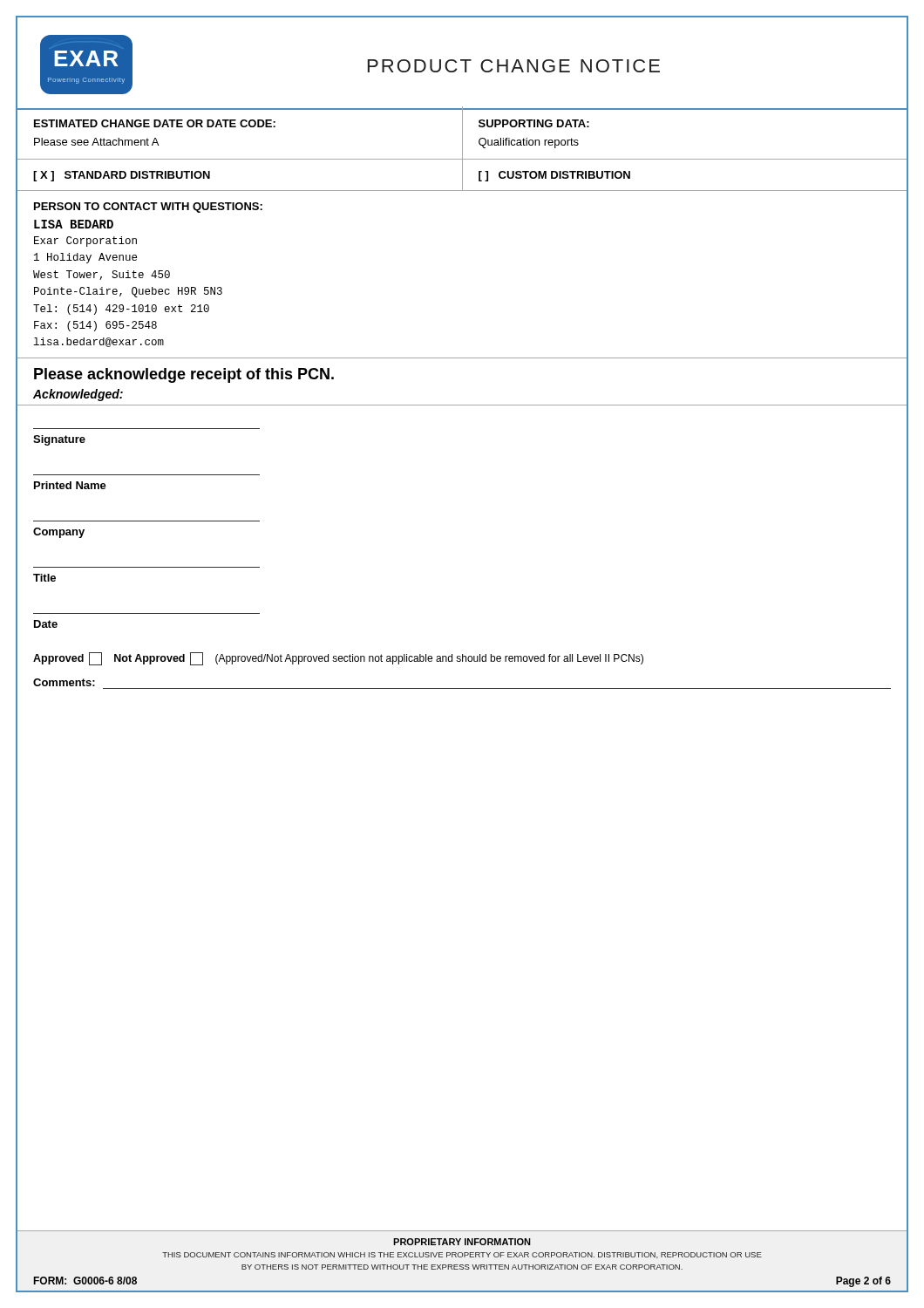
Task: Locate the section header that says "PERSON TO CONTACT WITH"
Action: pos(148,206)
